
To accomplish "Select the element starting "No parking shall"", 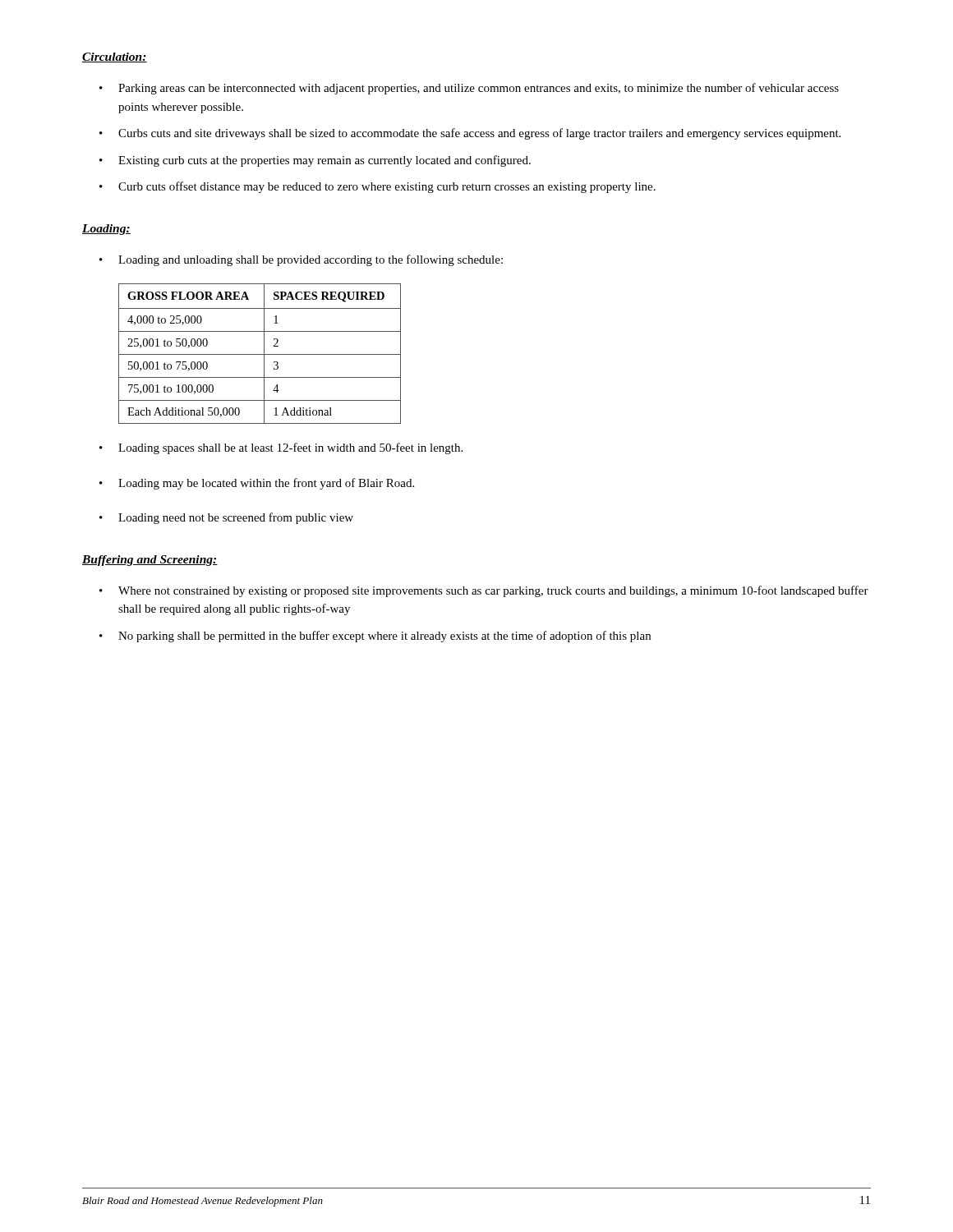I will 385,635.
